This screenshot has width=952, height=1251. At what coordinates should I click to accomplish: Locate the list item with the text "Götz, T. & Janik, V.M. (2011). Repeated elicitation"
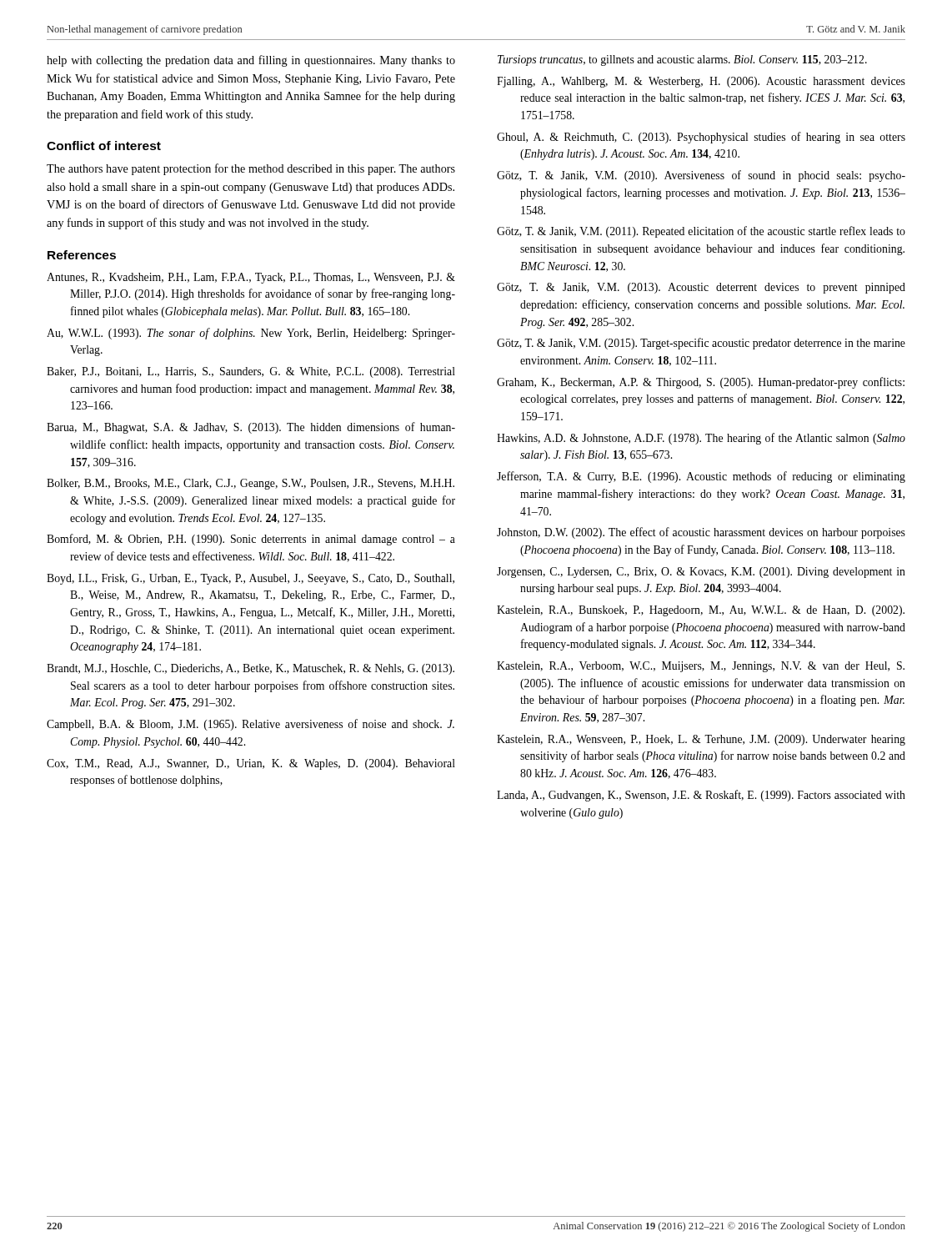701,249
